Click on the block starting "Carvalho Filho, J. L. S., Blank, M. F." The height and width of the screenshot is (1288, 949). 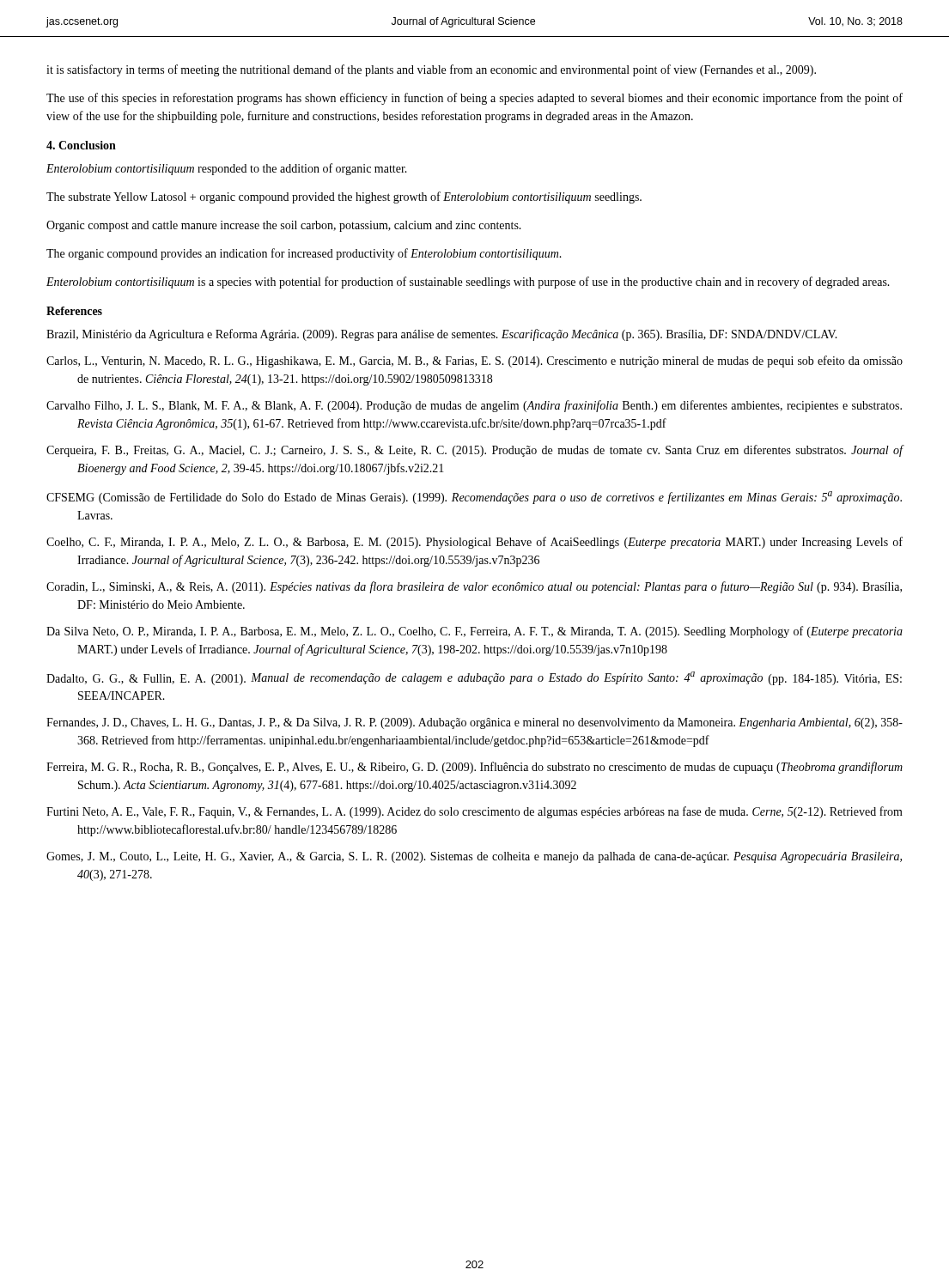point(474,415)
